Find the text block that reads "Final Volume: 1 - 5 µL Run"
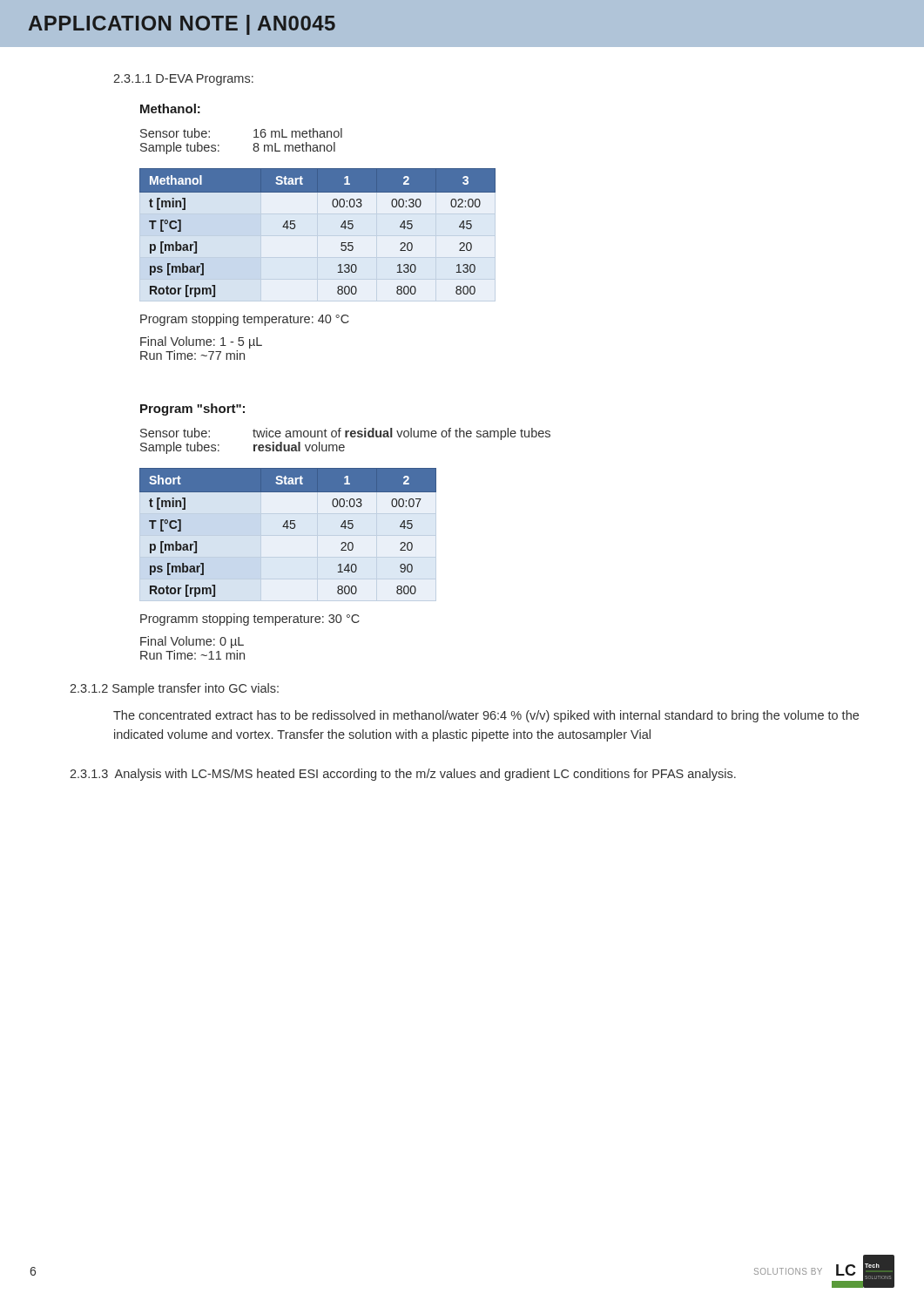The image size is (924, 1307). [201, 349]
